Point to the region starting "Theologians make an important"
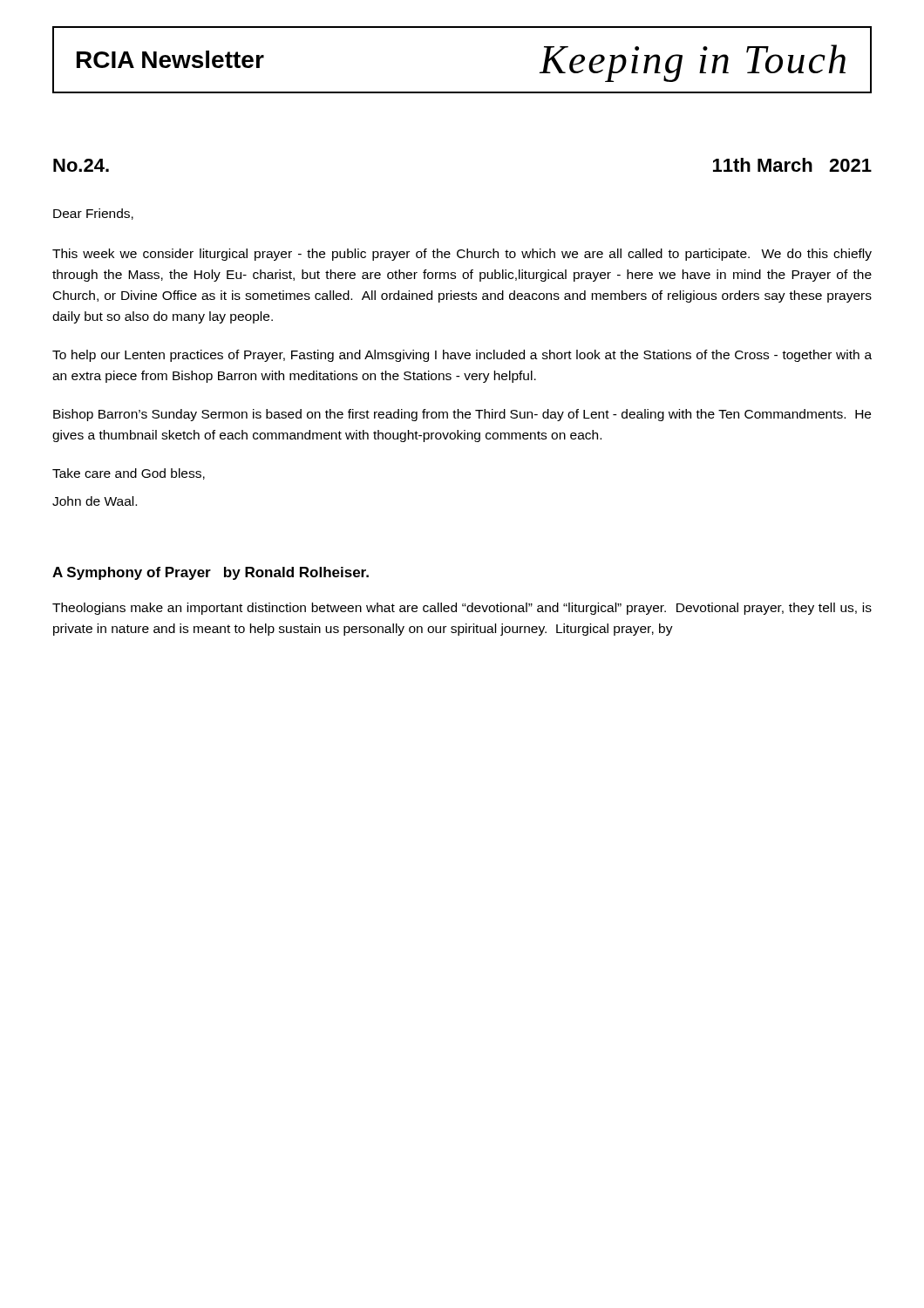The width and height of the screenshot is (924, 1308). click(462, 618)
